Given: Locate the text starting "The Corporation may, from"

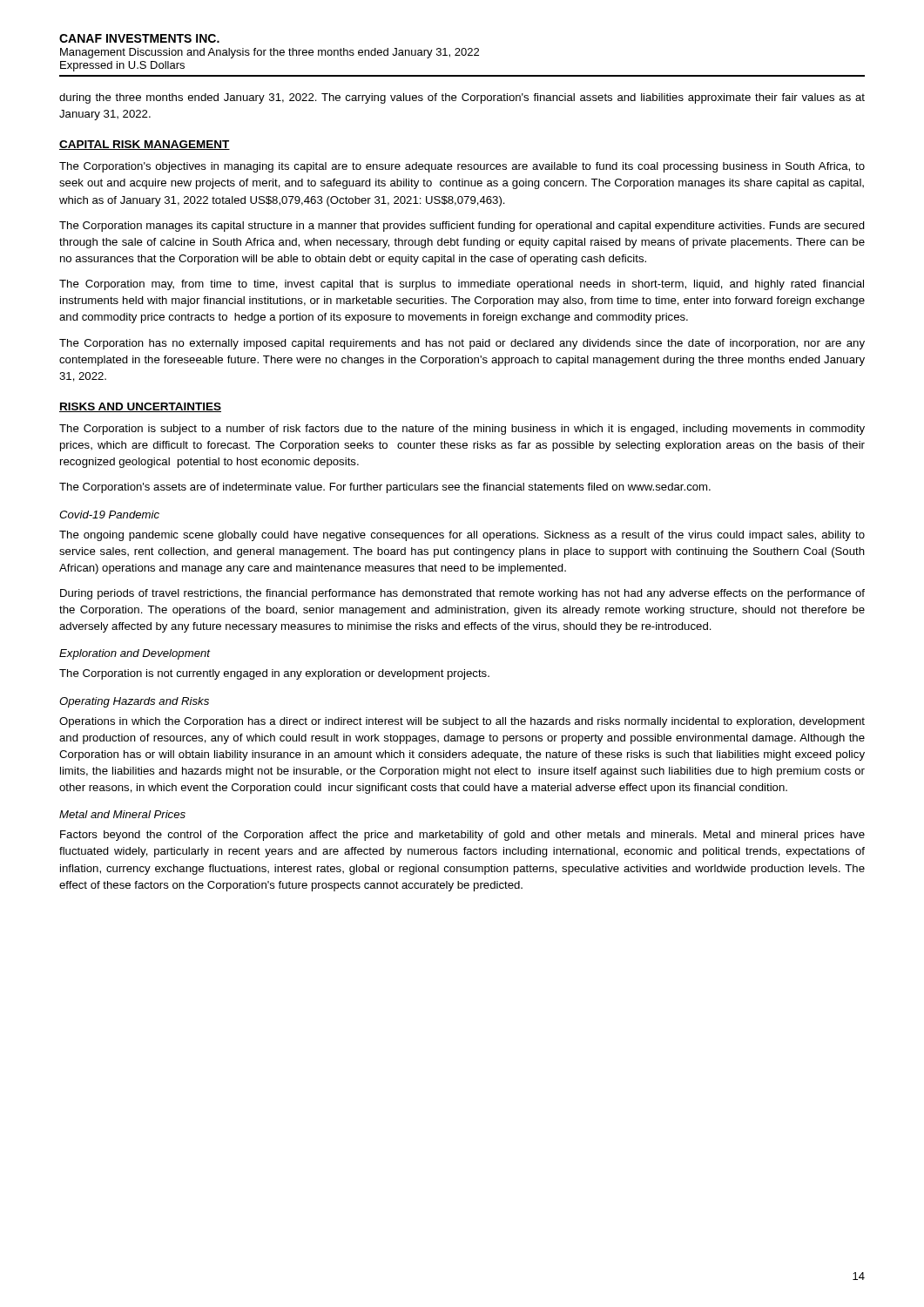Looking at the screenshot, I should tap(462, 300).
